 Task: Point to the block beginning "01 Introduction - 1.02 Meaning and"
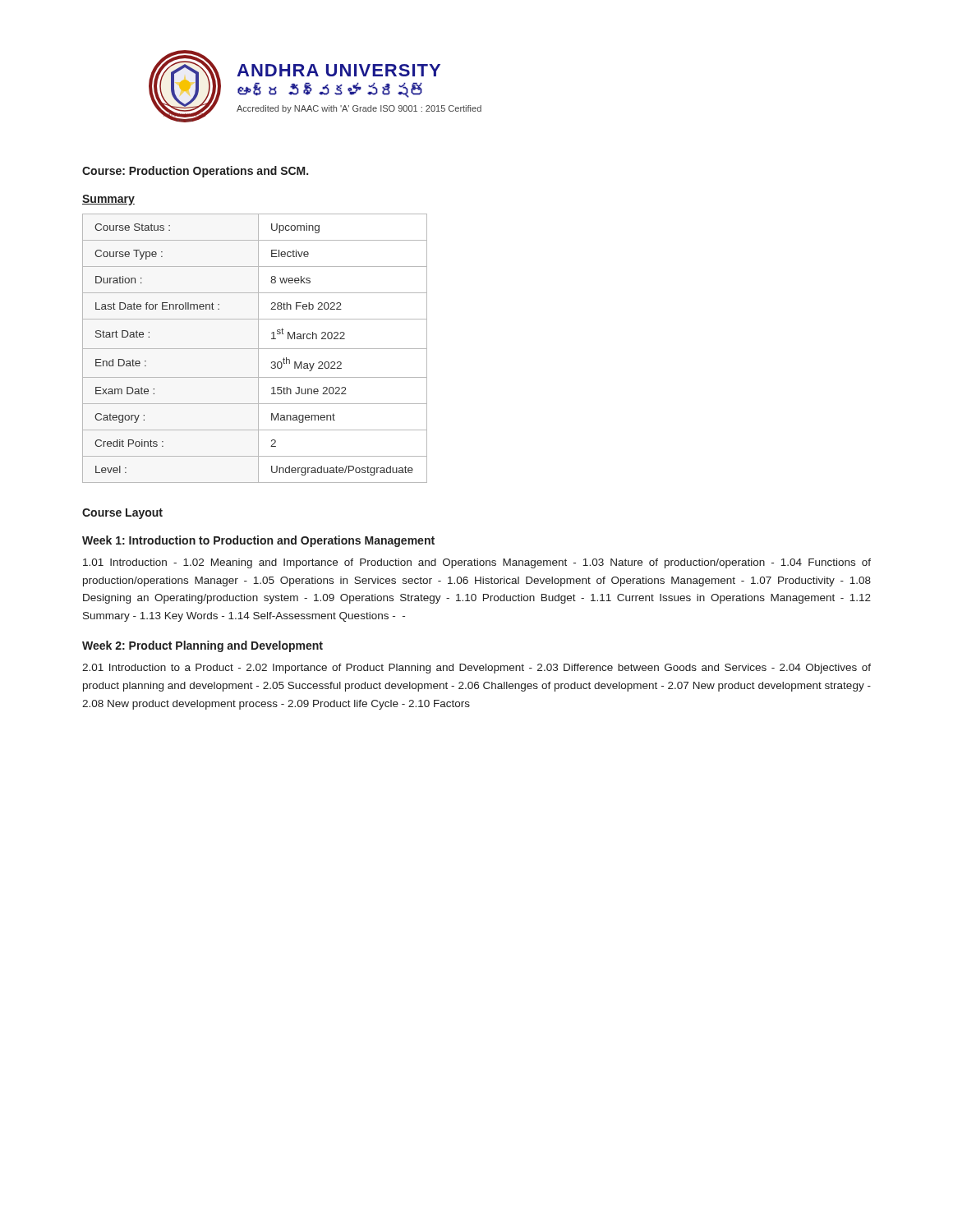tap(476, 589)
